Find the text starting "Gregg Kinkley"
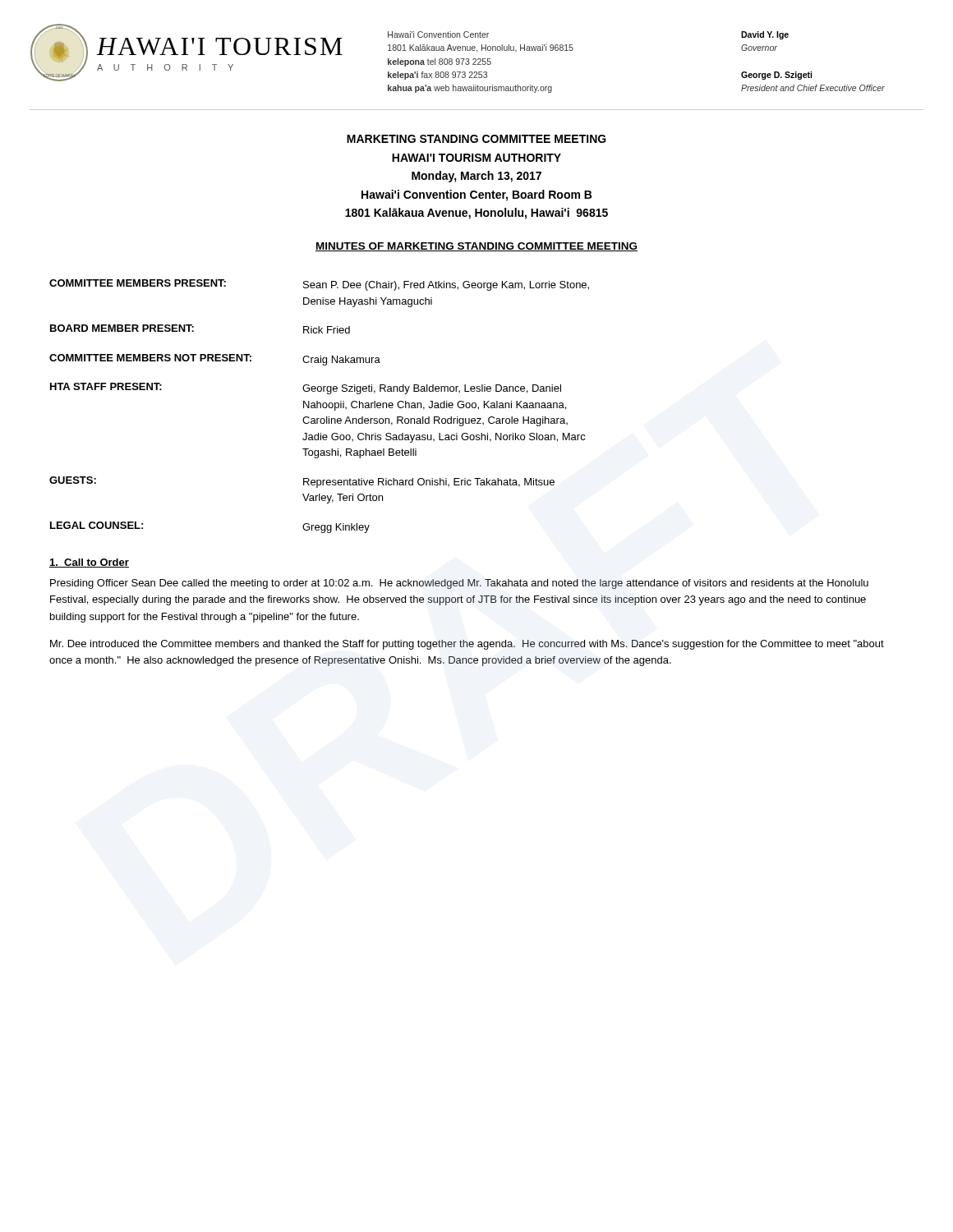This screenshot has width=953, height=1232. (336, 527)
